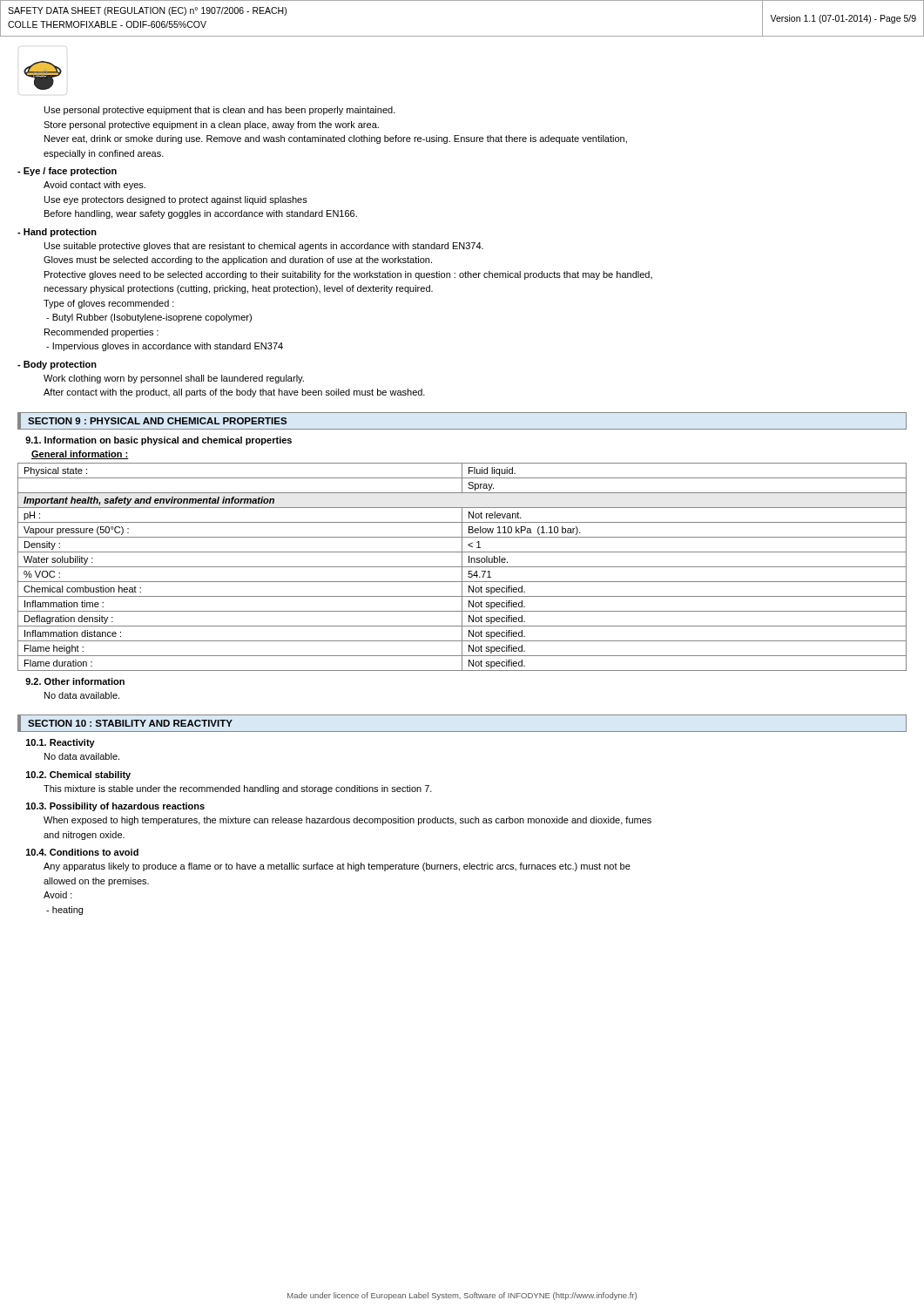Find the passage starting "Any apparatus likely to produce a"

pos(337,867)
